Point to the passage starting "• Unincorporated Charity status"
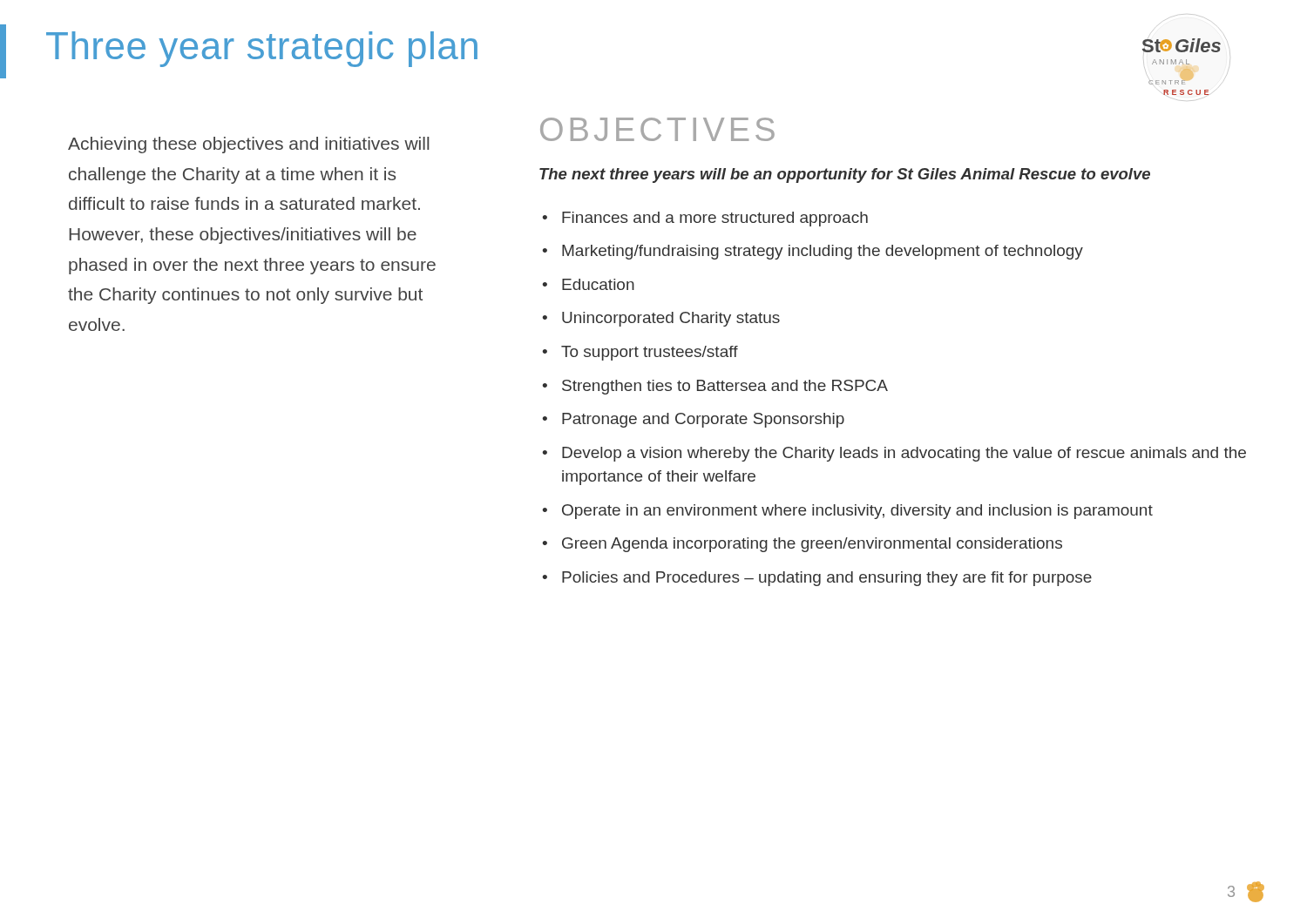Image resolution: width=1307 pixels, height=924 pixels. click(661, 318)
